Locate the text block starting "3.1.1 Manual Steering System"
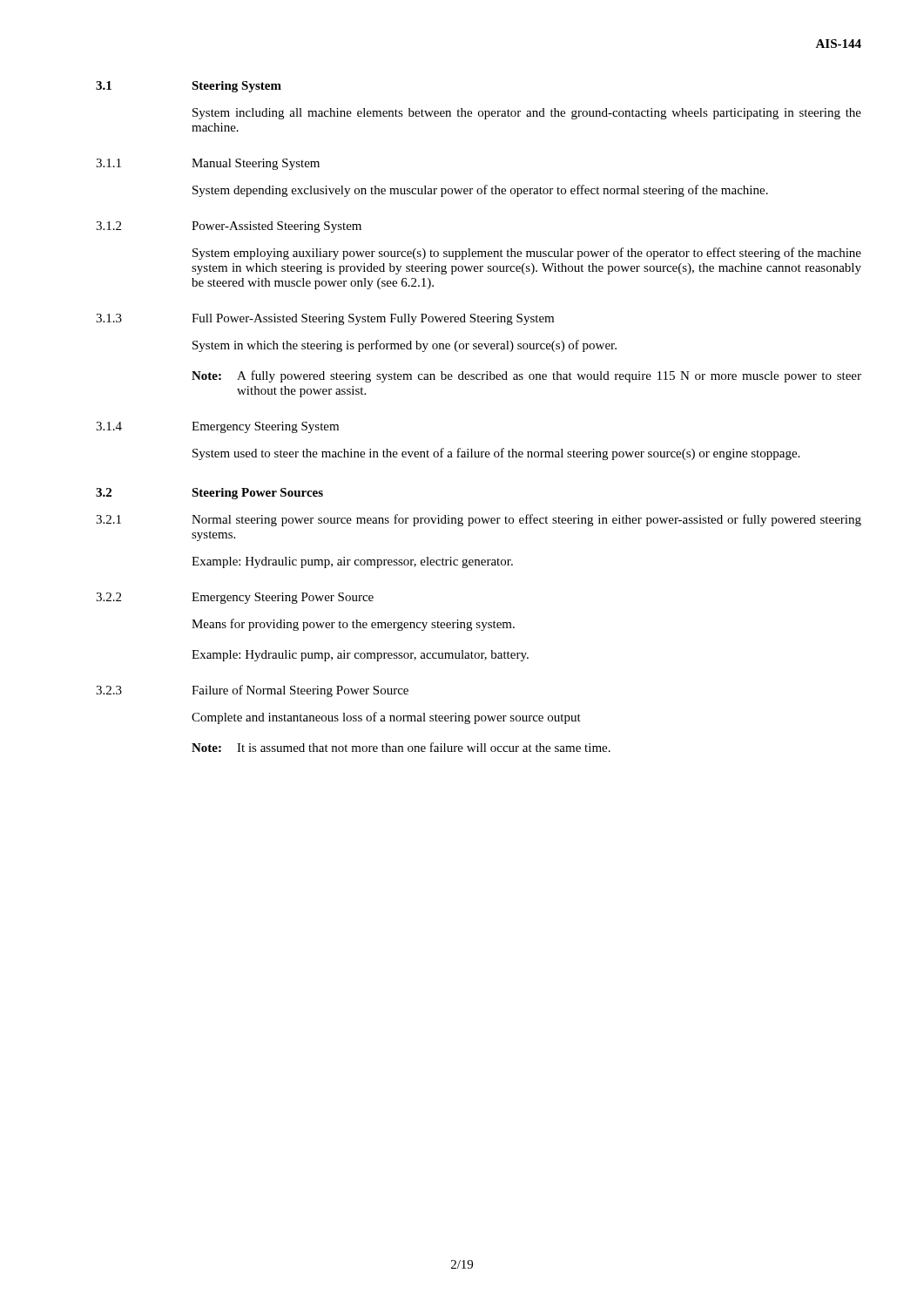 pyautogui.click(x=208, y=164)
